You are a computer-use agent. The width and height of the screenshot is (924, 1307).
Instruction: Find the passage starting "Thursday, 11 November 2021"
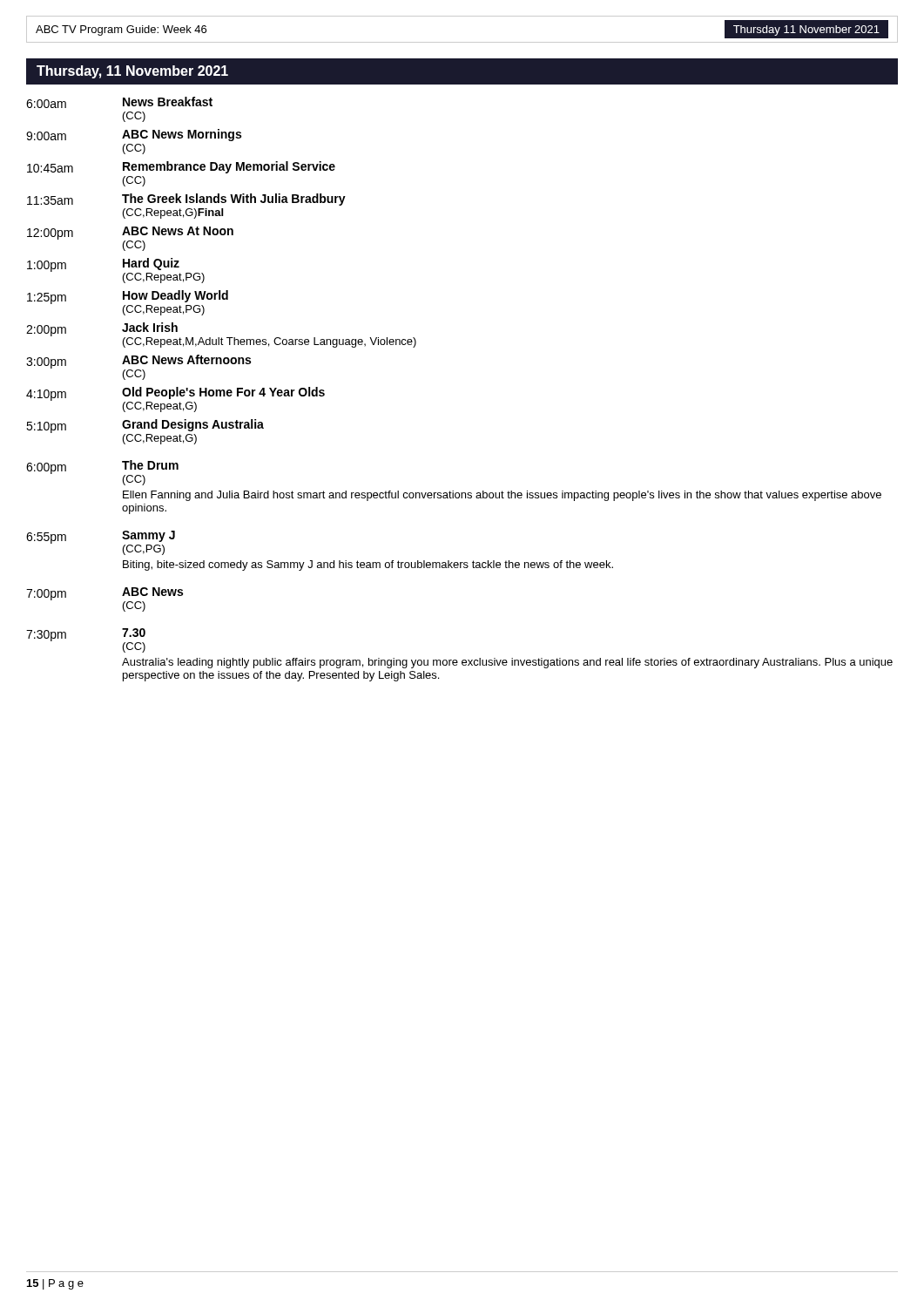[x=133, y=71]
